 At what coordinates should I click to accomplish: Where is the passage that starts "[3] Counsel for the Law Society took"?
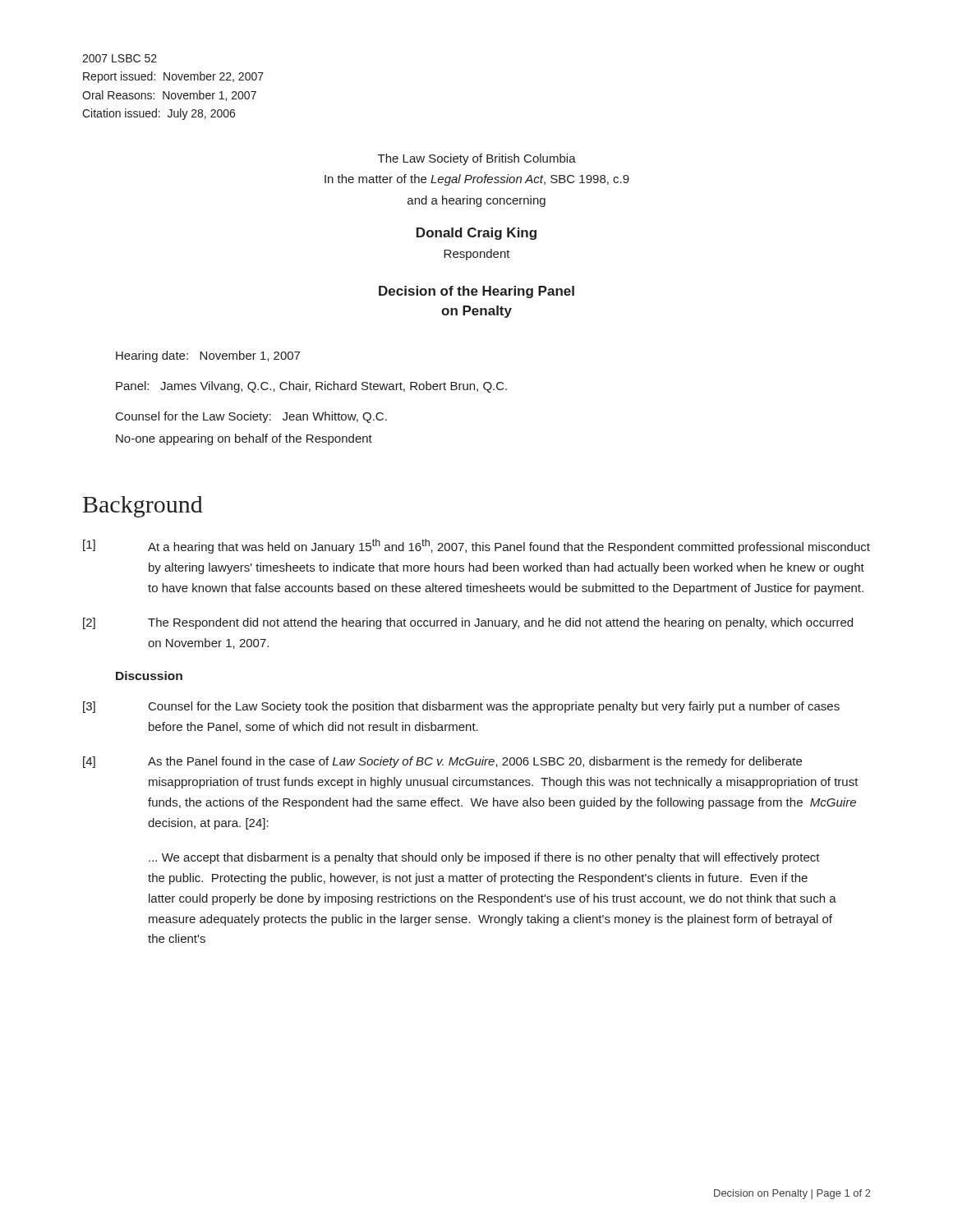pos(476,717)
